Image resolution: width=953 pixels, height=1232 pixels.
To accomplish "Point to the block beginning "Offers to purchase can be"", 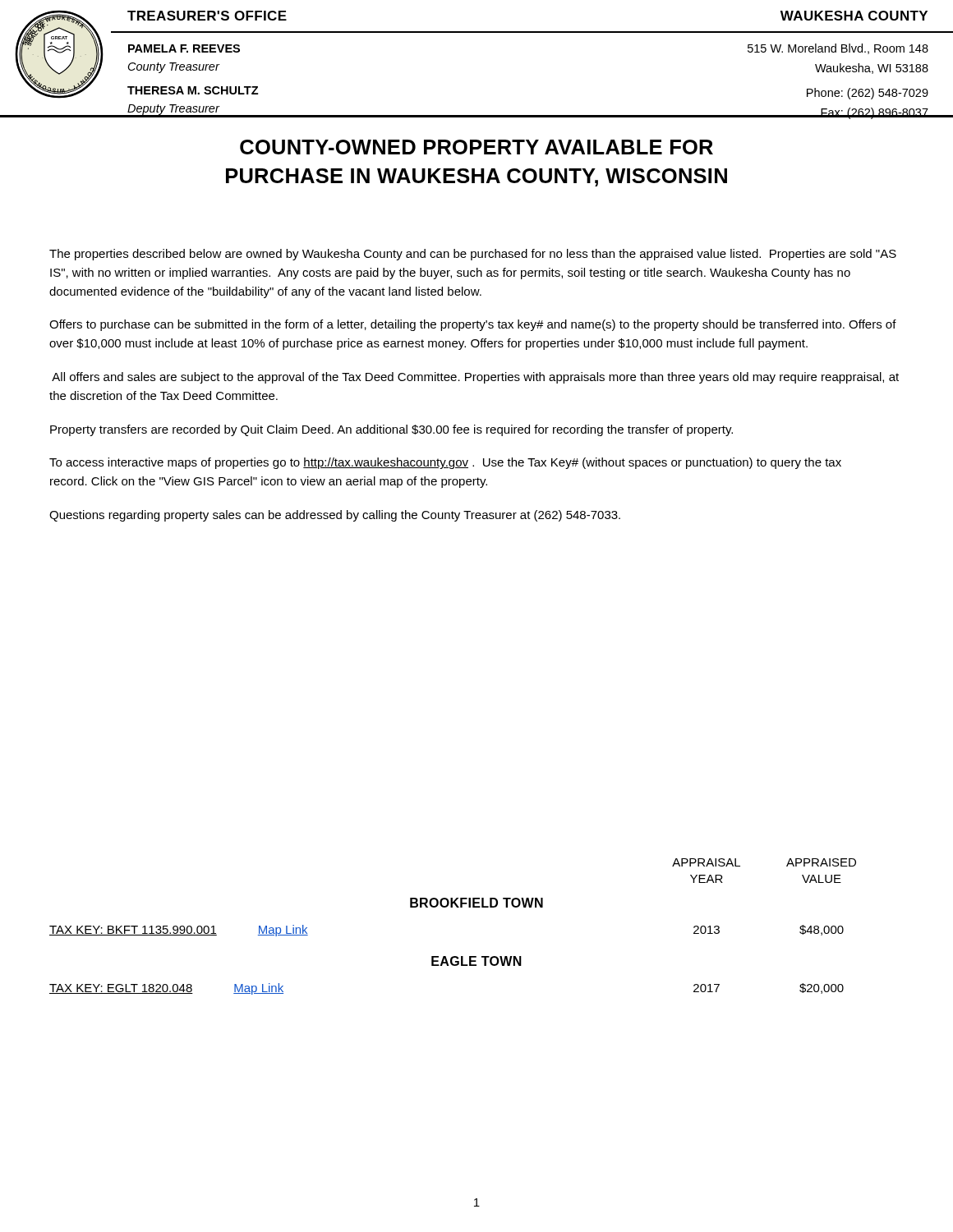I will [x=473, y=334].
